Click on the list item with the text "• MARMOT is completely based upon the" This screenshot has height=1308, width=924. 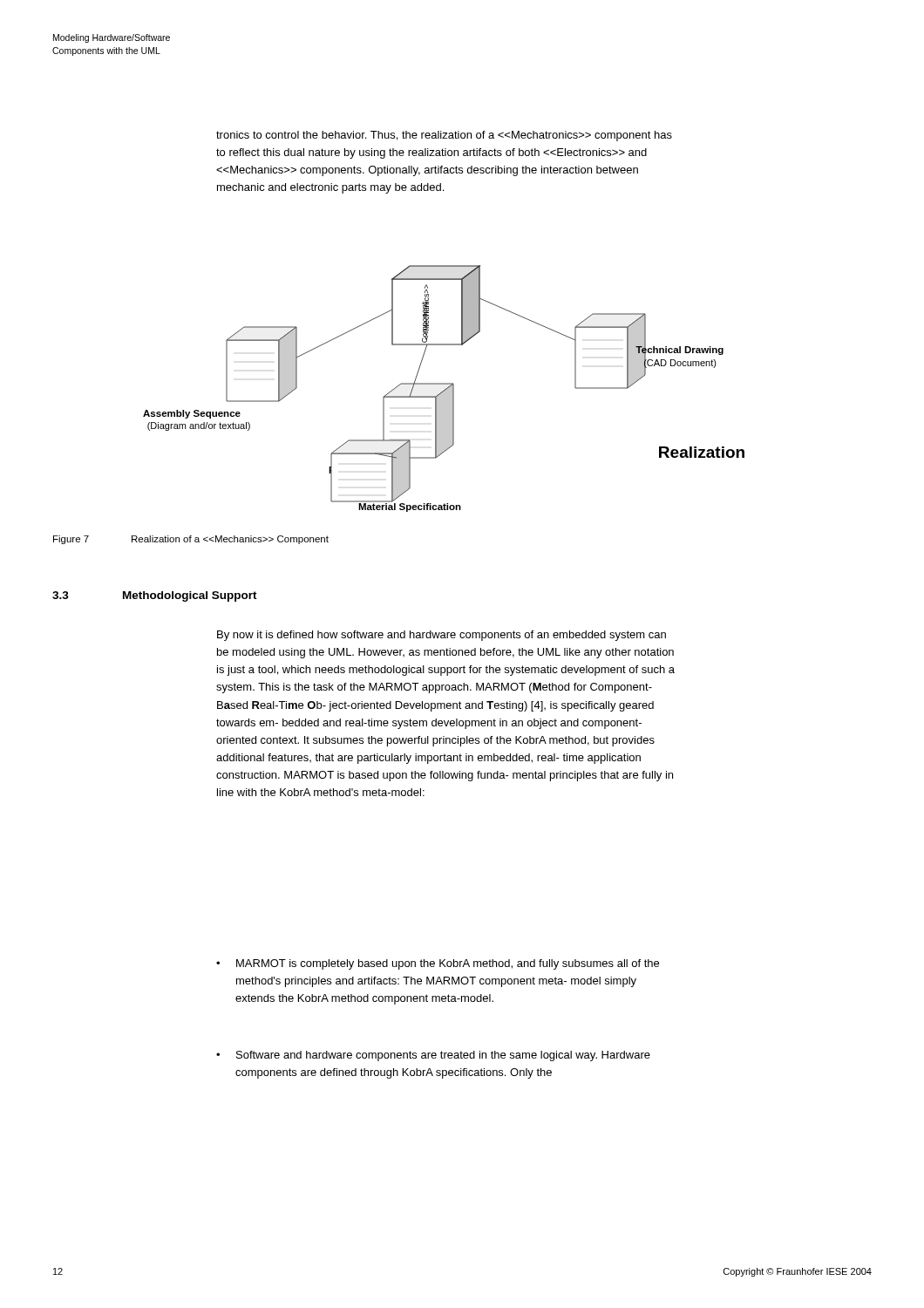[447, 981]
